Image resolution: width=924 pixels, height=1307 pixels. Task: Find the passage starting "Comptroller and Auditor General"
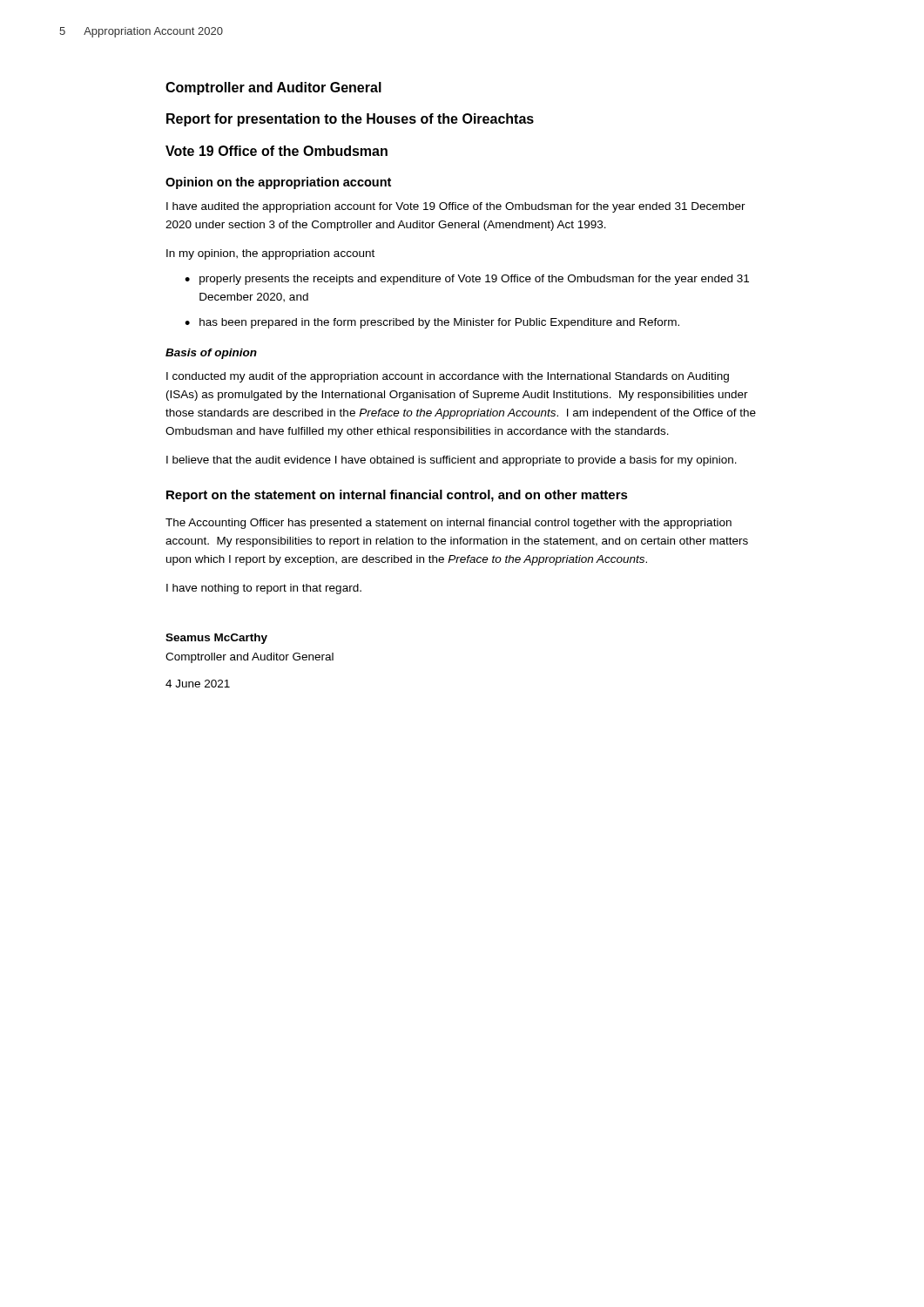pos(274,88)
